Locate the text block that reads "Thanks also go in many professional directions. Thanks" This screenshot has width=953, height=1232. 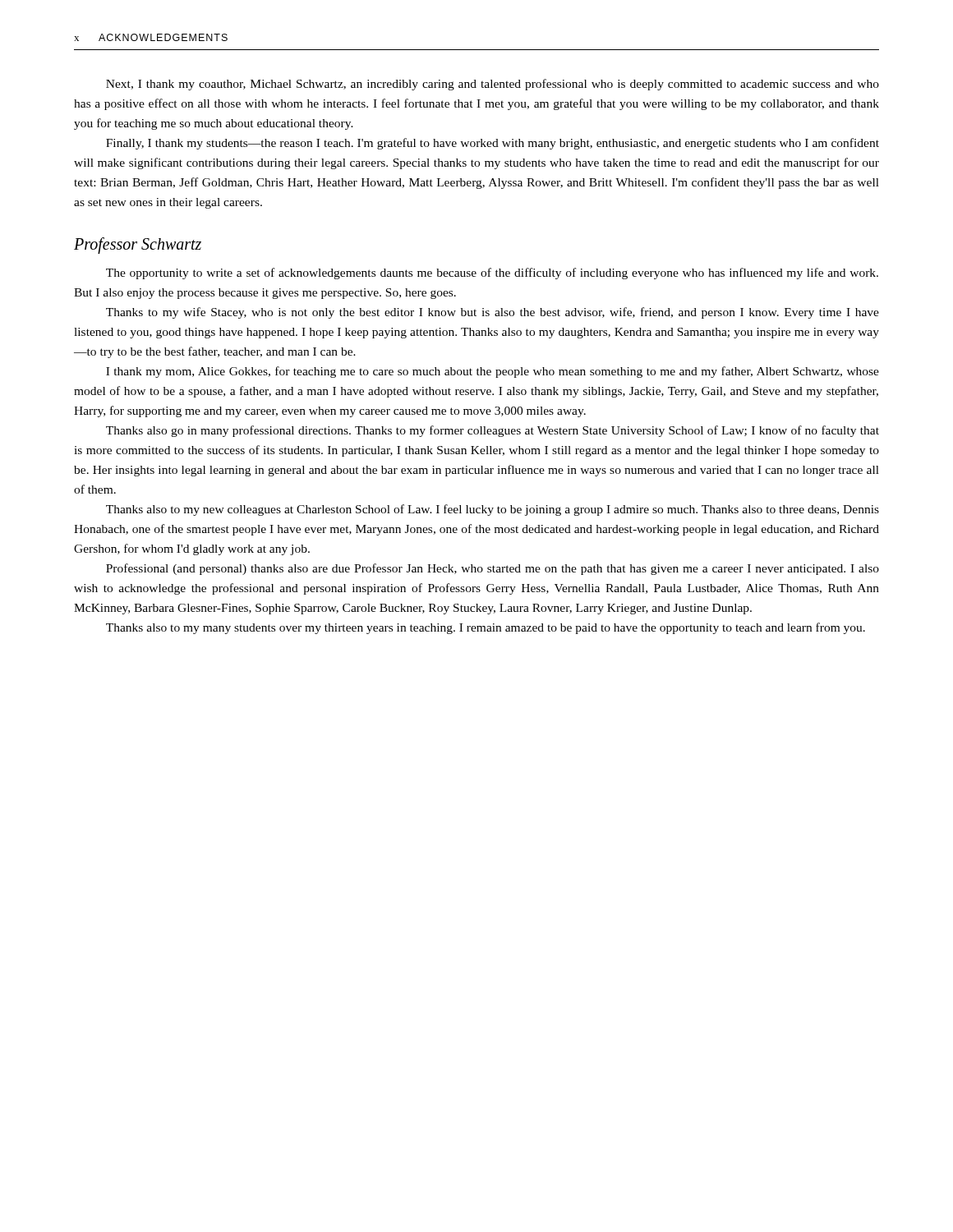pyautogui.click(x=476, y=460)
